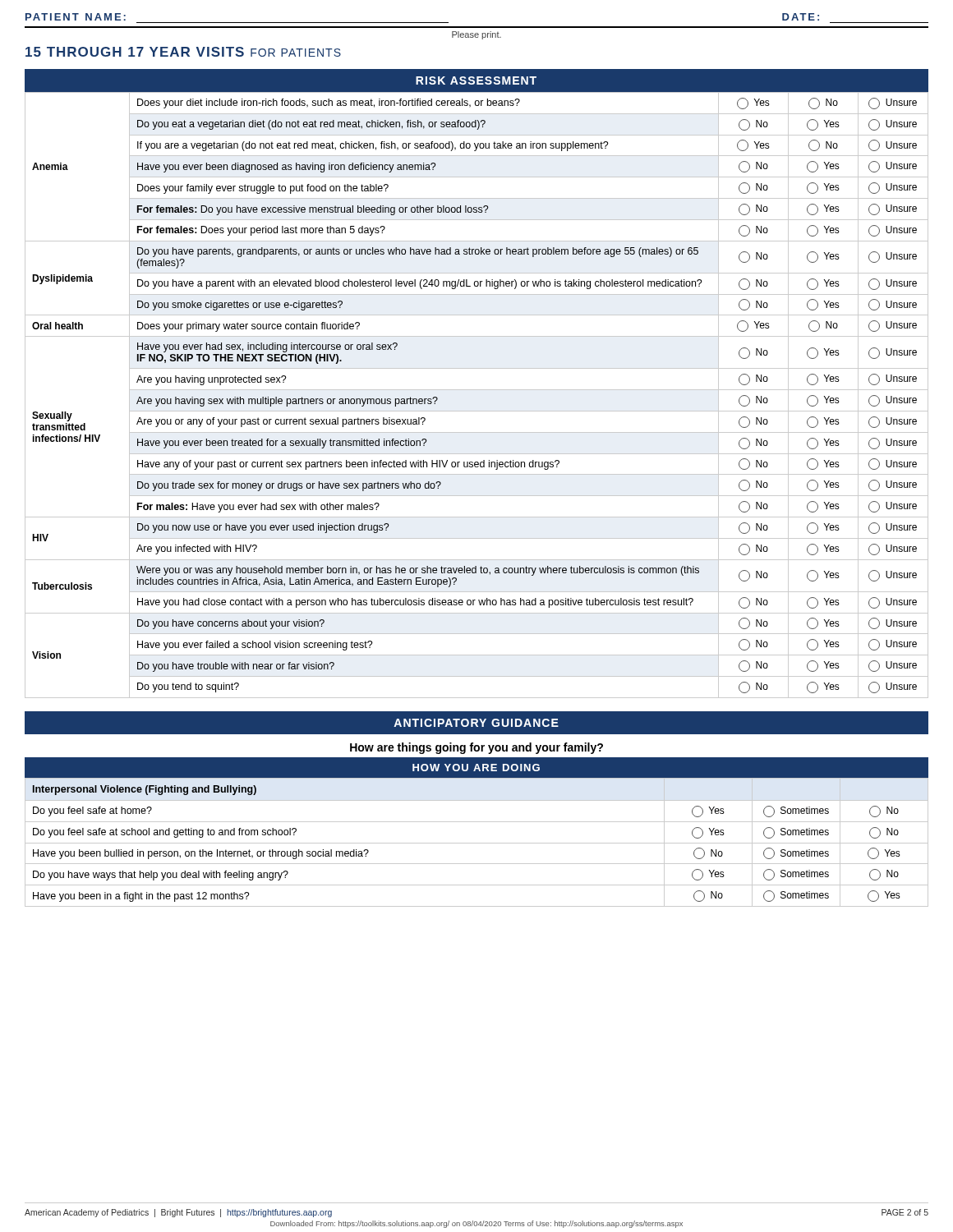Locate the table with the text "Do you have ways"
This screenshot has height=1232, width=953.
[x=476, y=842]
